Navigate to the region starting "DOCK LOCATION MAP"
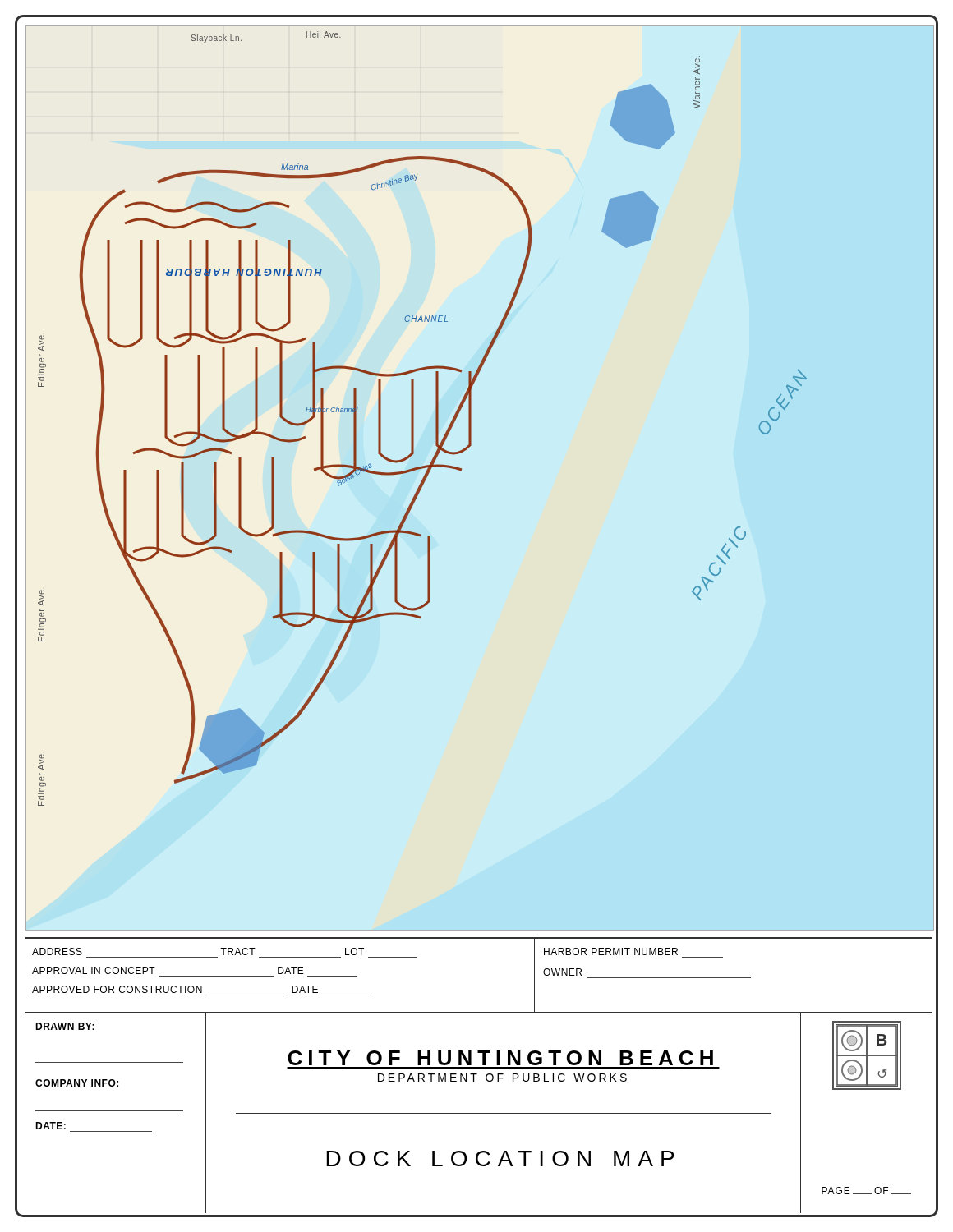The image size is (953, 1232). pyautogui.click(x=503, y=1159)
